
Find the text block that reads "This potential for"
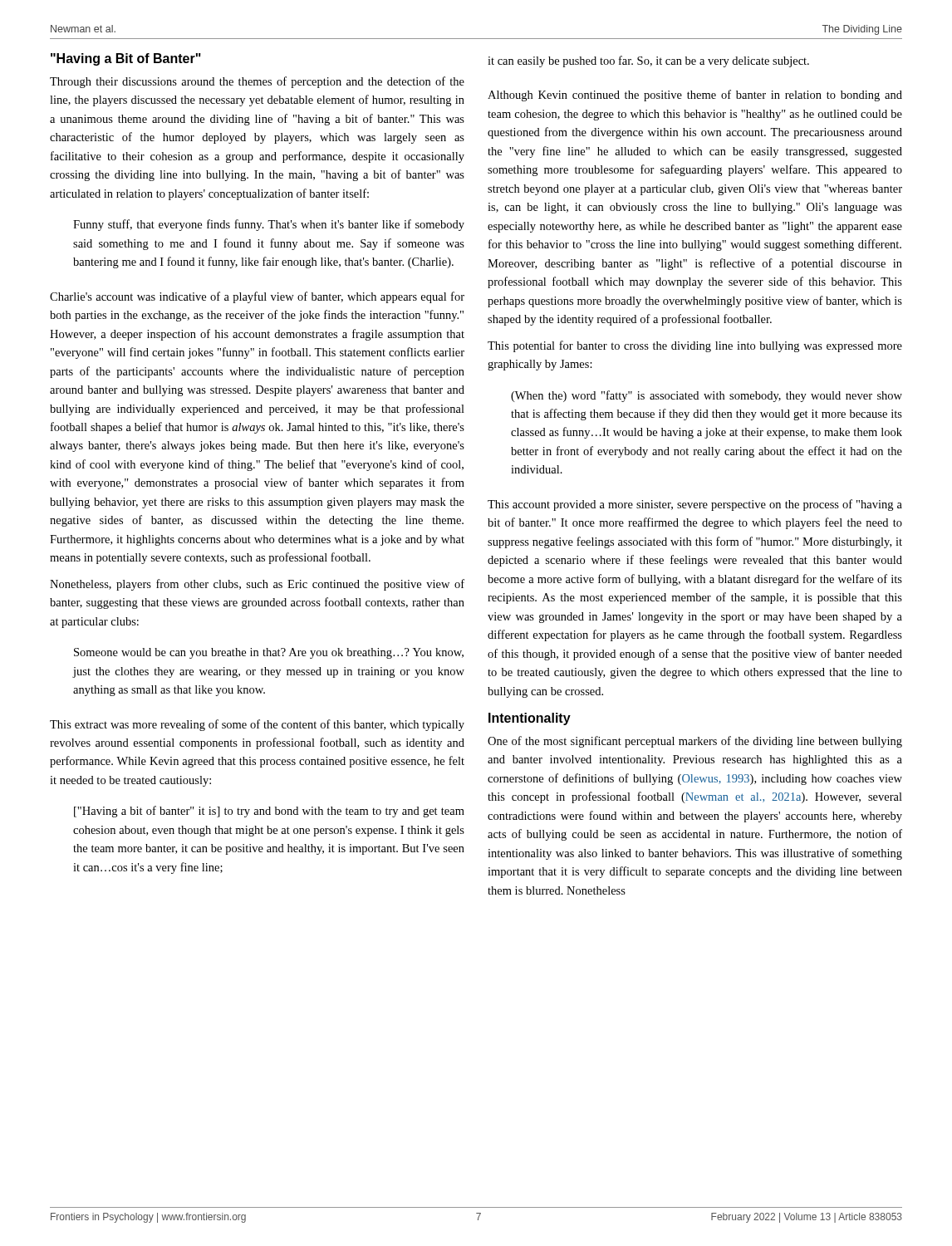[695, 355]
